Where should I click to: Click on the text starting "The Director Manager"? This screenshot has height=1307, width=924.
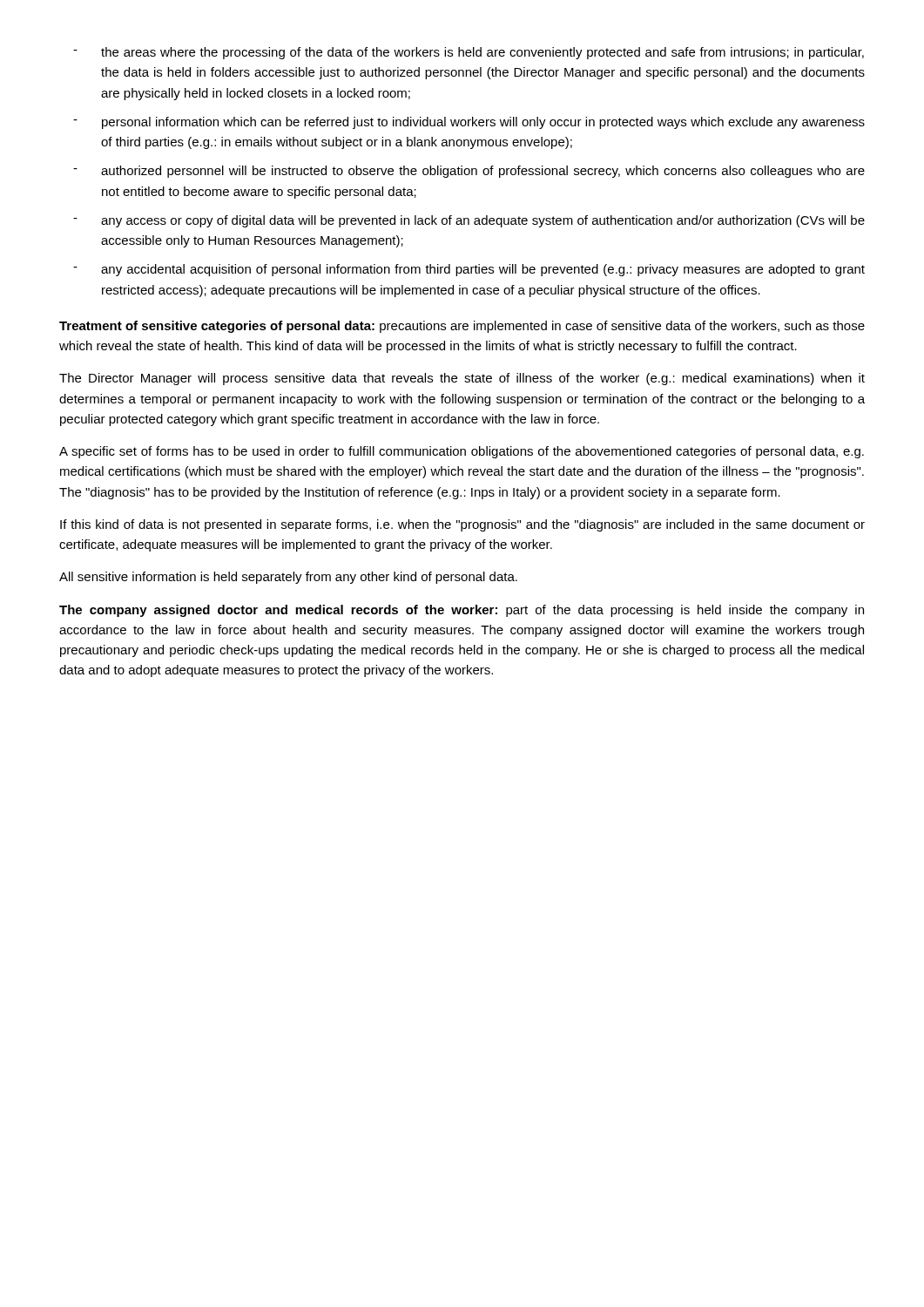(x=462, y=398)
